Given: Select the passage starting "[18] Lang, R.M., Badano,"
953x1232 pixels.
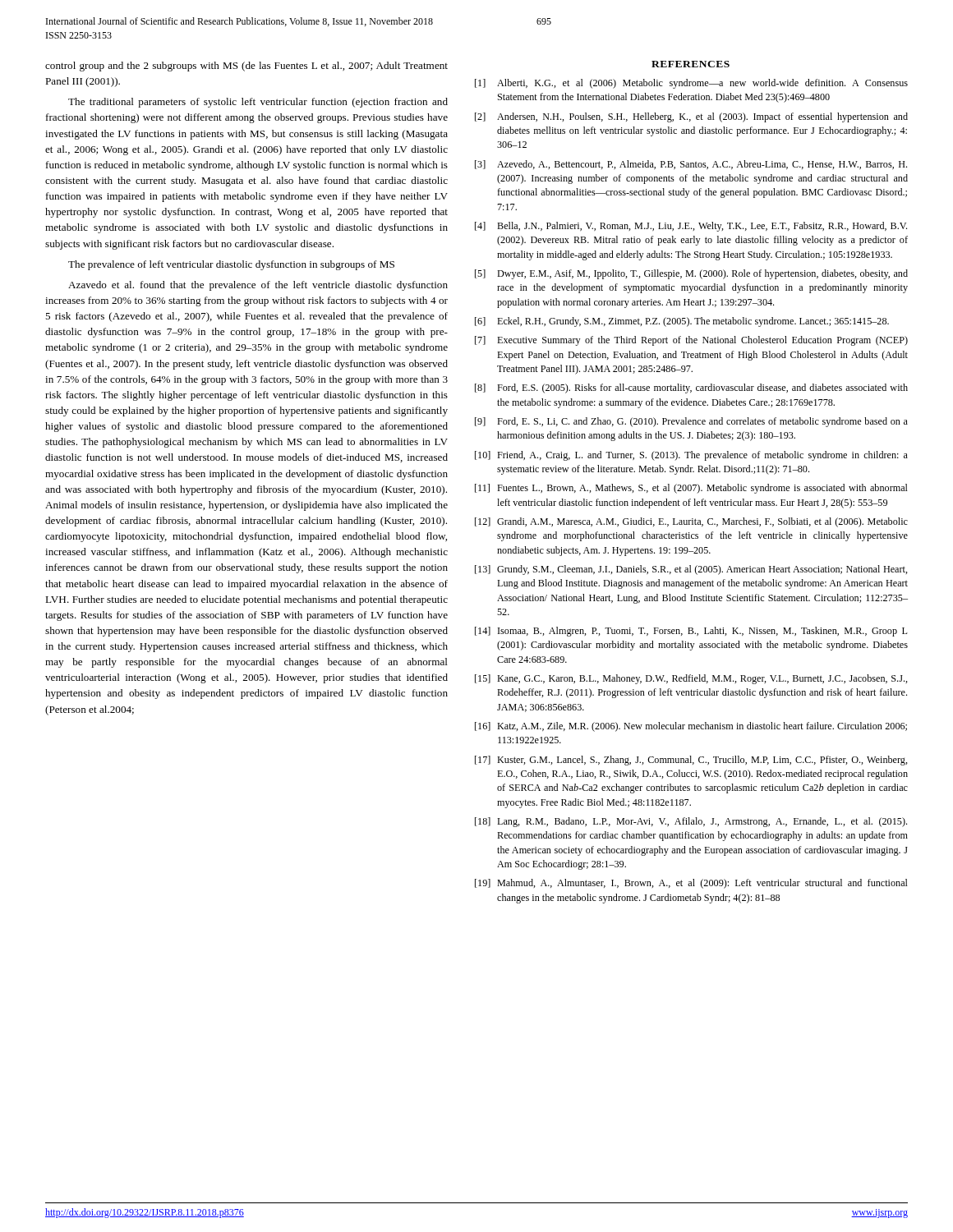Looking at the screenshot, I should (691, 843).
